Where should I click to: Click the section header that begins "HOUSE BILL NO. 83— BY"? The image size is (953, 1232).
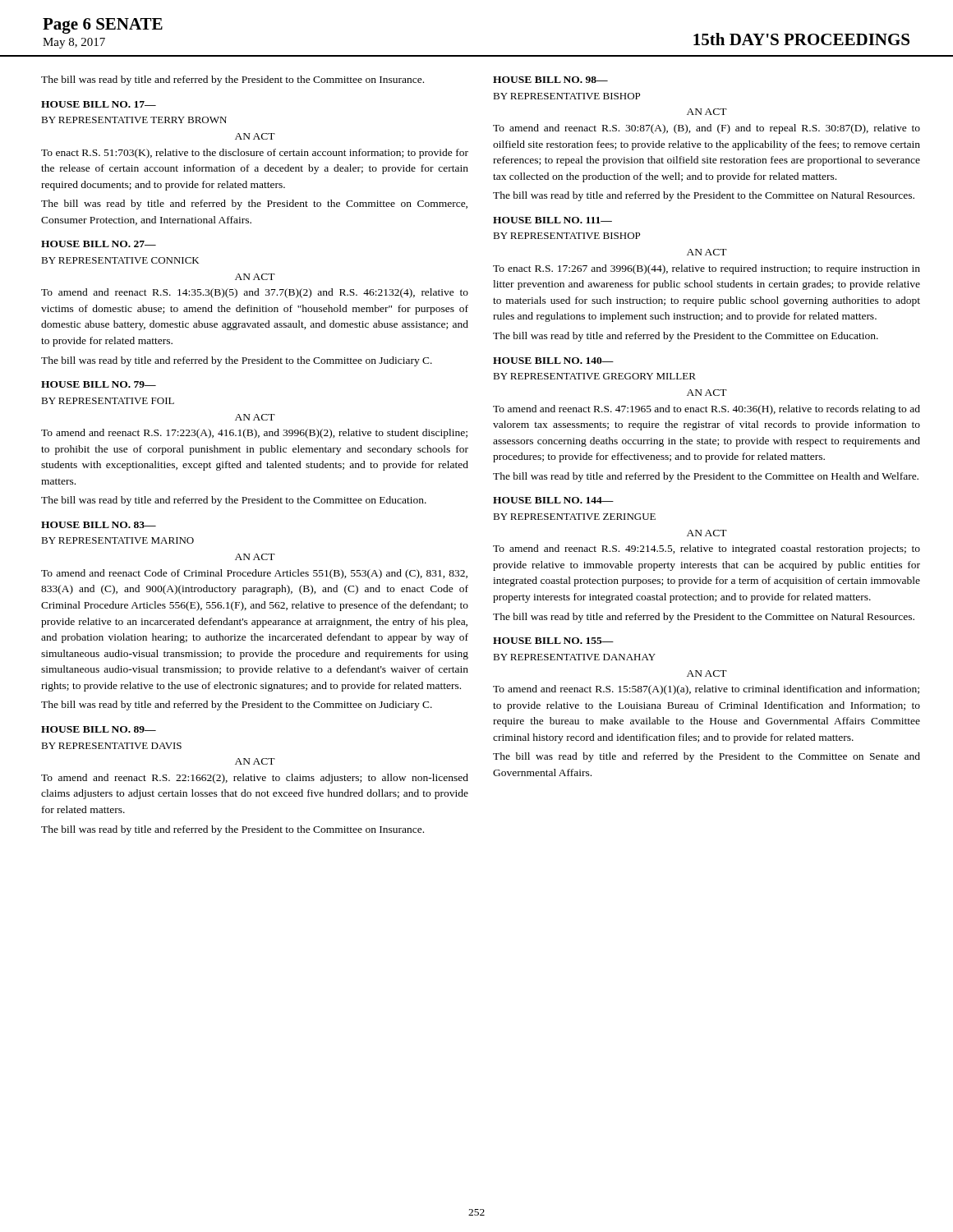[255, 542]
